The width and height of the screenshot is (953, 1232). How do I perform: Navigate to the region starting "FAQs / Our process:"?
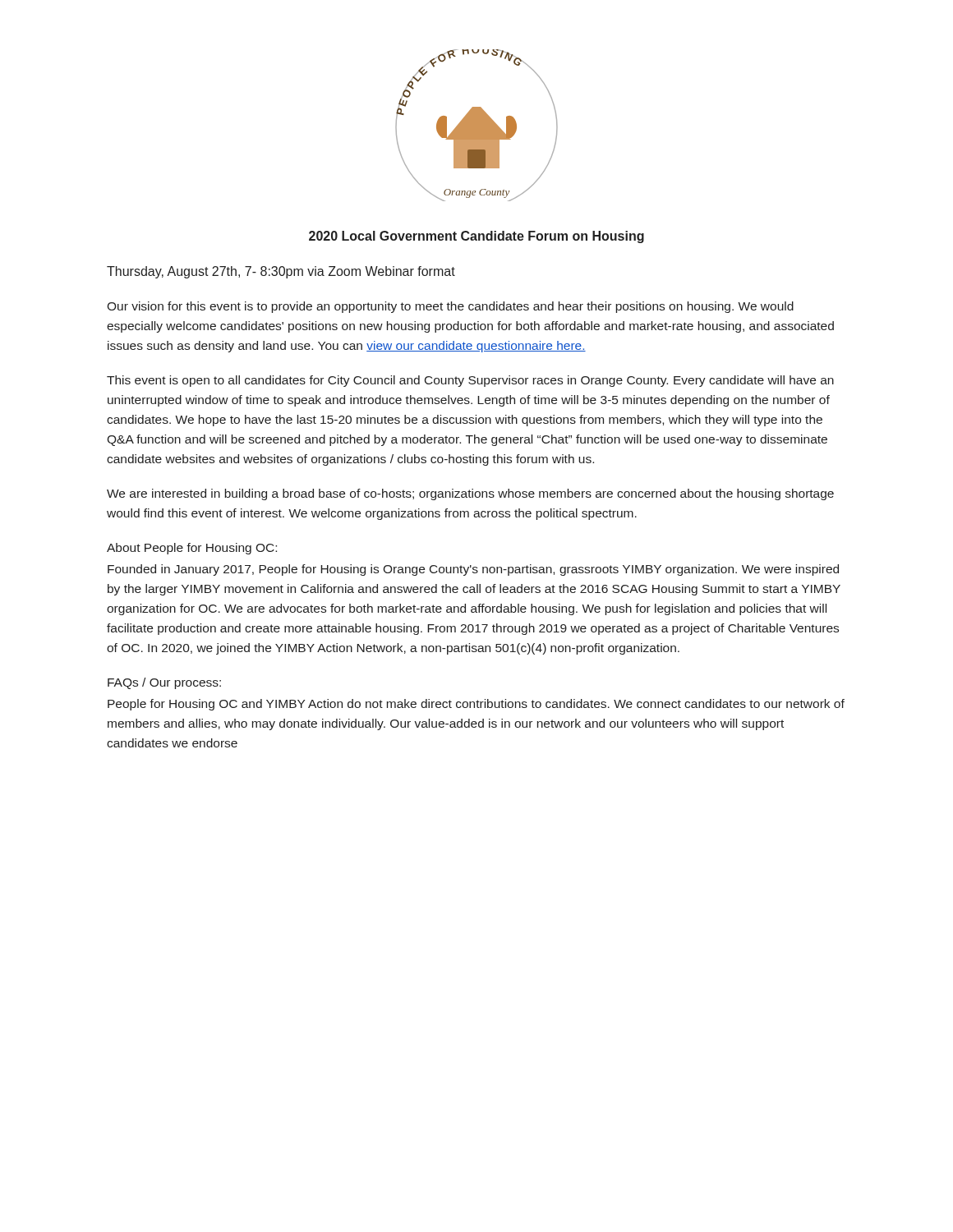tap(164, 682)
